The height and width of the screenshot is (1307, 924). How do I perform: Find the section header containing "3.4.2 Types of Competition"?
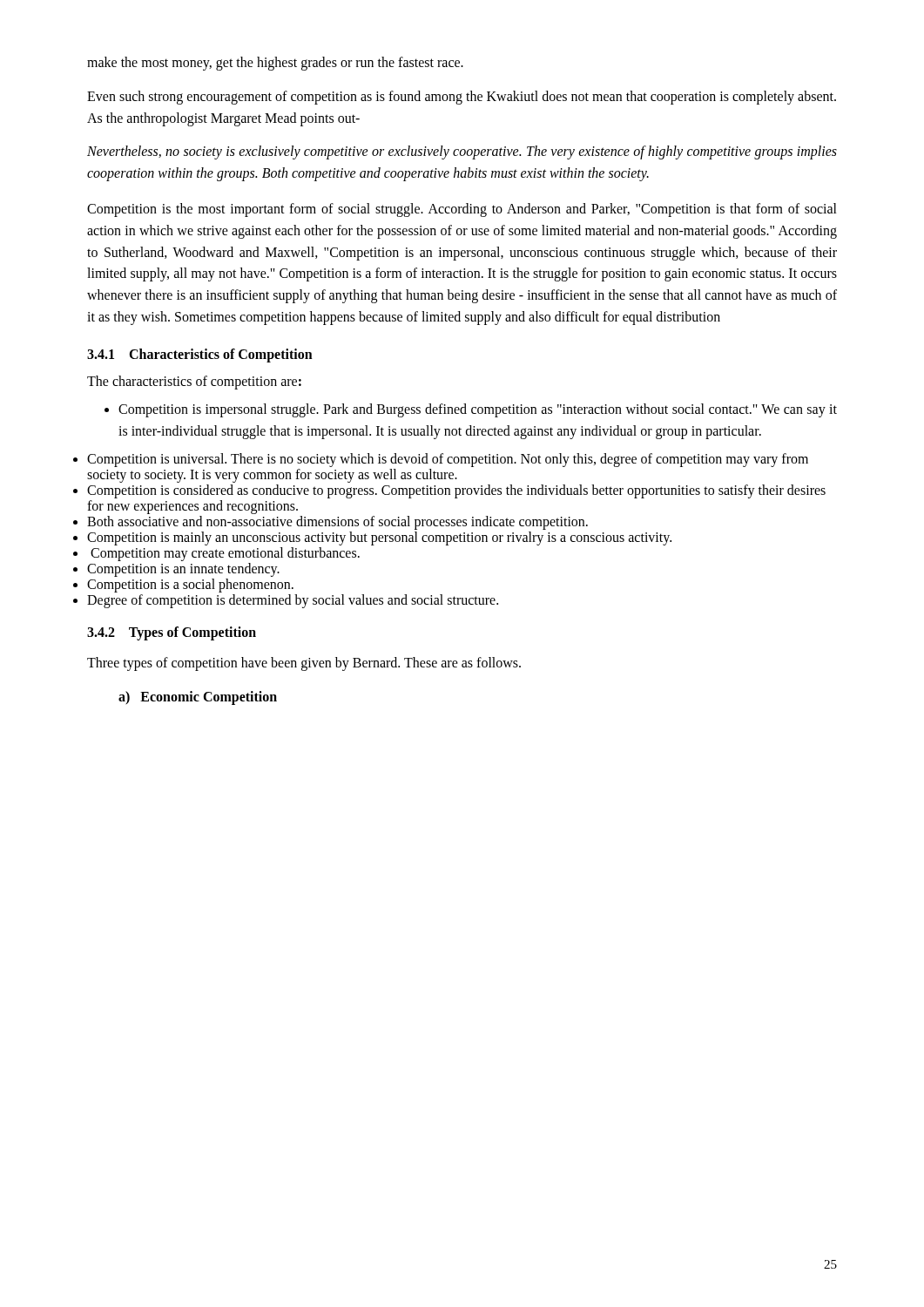tap(172, 633)
